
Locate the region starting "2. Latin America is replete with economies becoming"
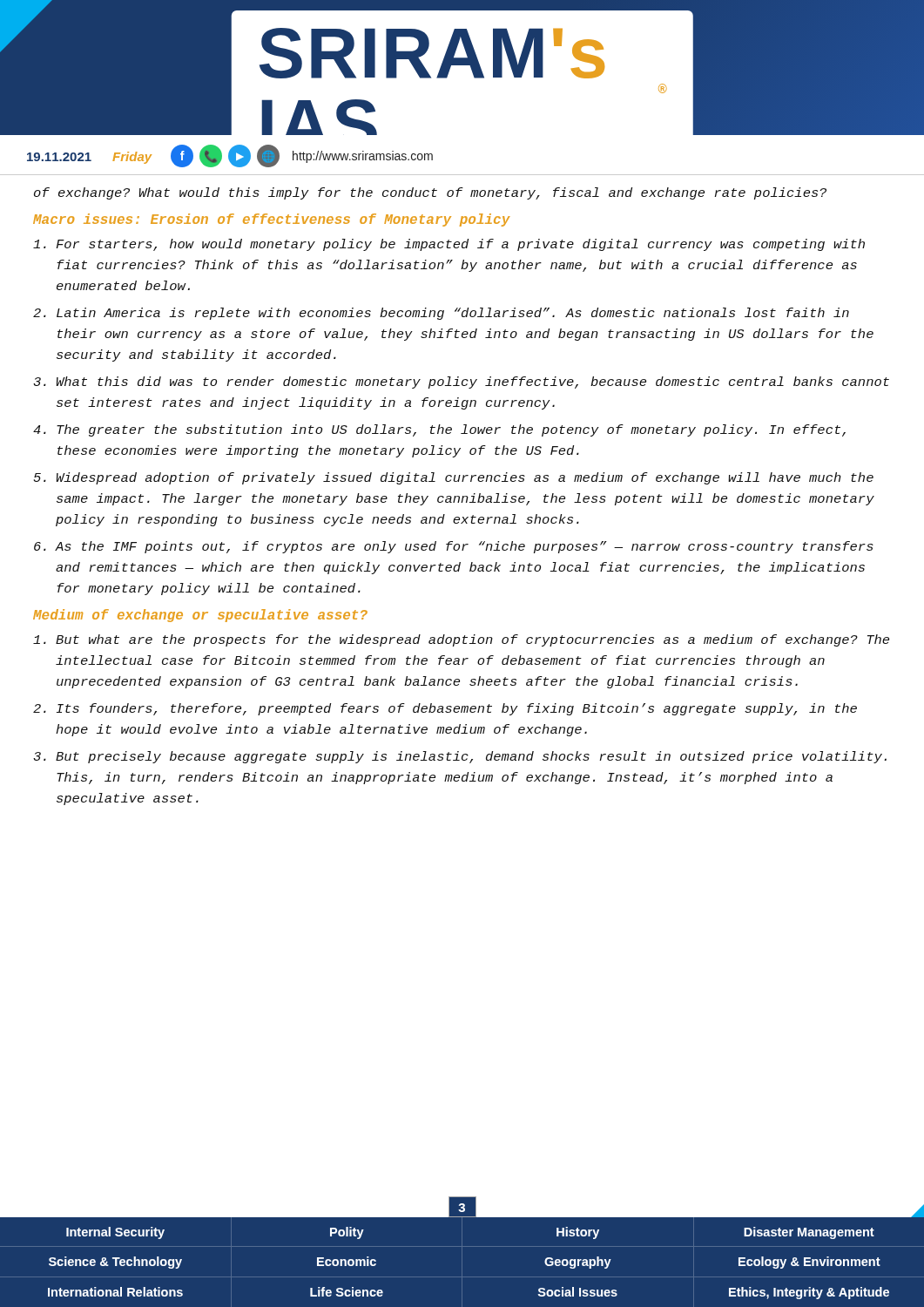point(462,335)
